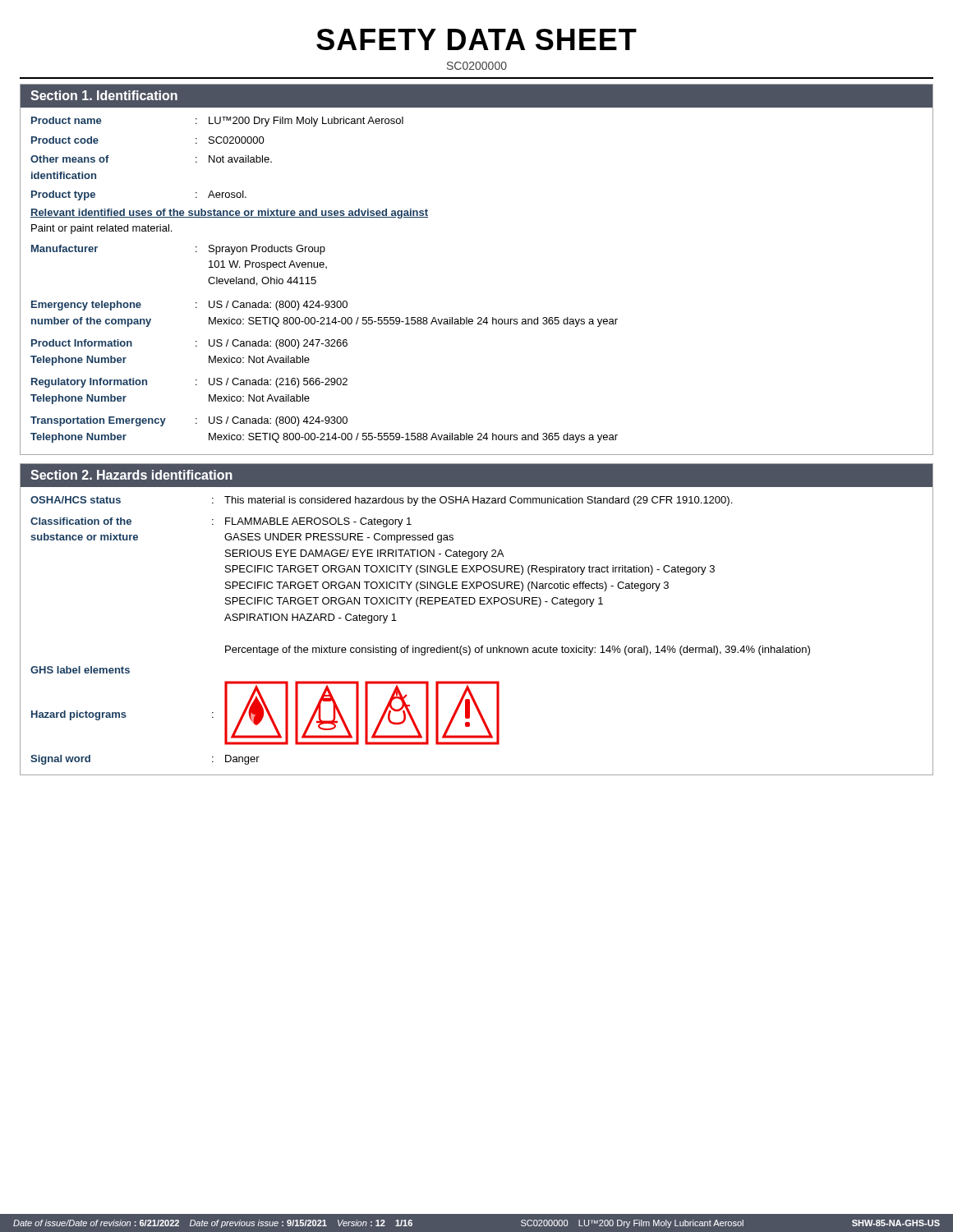Image resolution: width=953 pixels, height=1232 pixels.
Task: Where does it say "Signal word : Danger"?
Action: tap(55, 759)
